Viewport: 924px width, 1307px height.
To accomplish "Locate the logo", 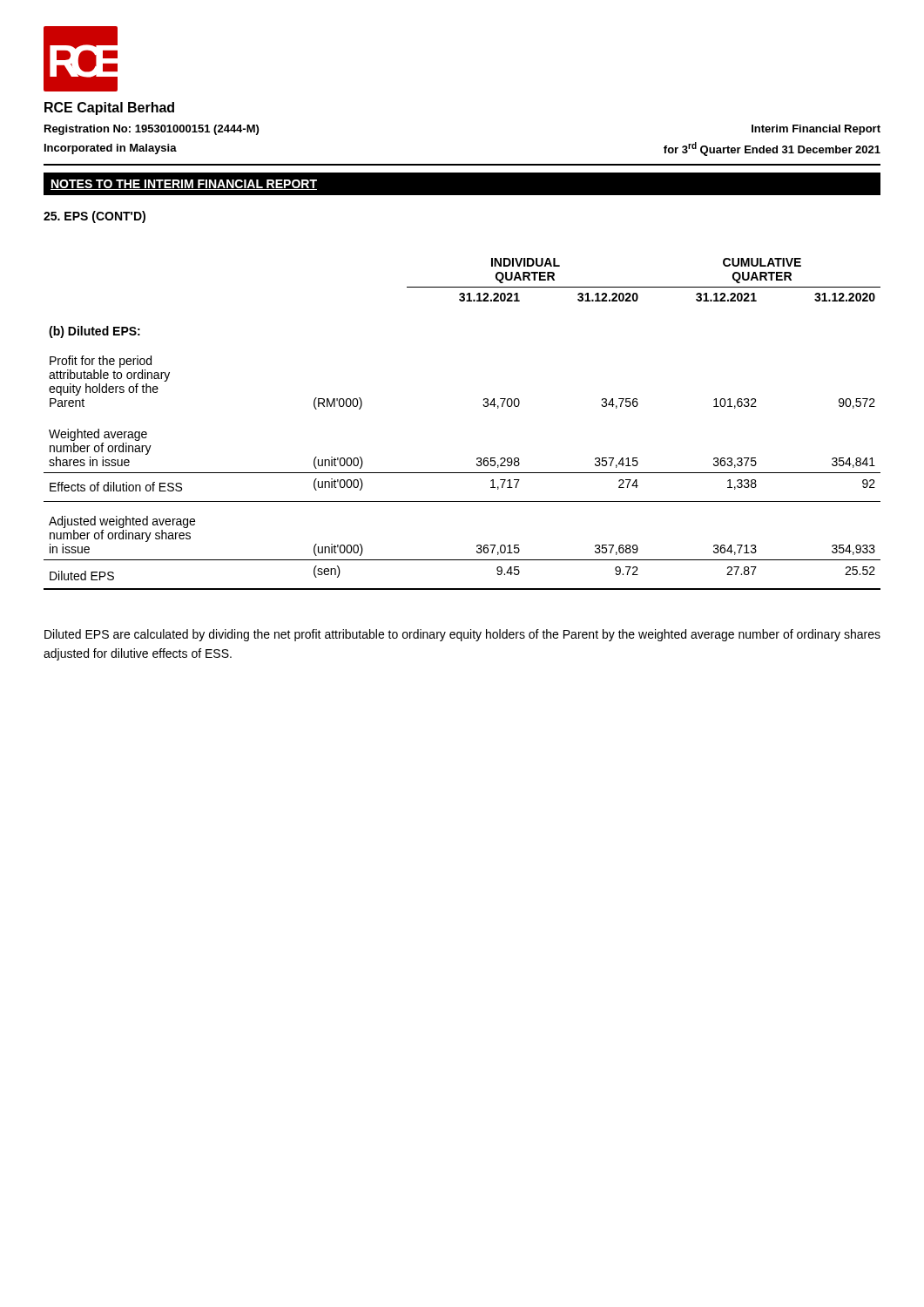I will pyautogui.click(x=83, y=61).
